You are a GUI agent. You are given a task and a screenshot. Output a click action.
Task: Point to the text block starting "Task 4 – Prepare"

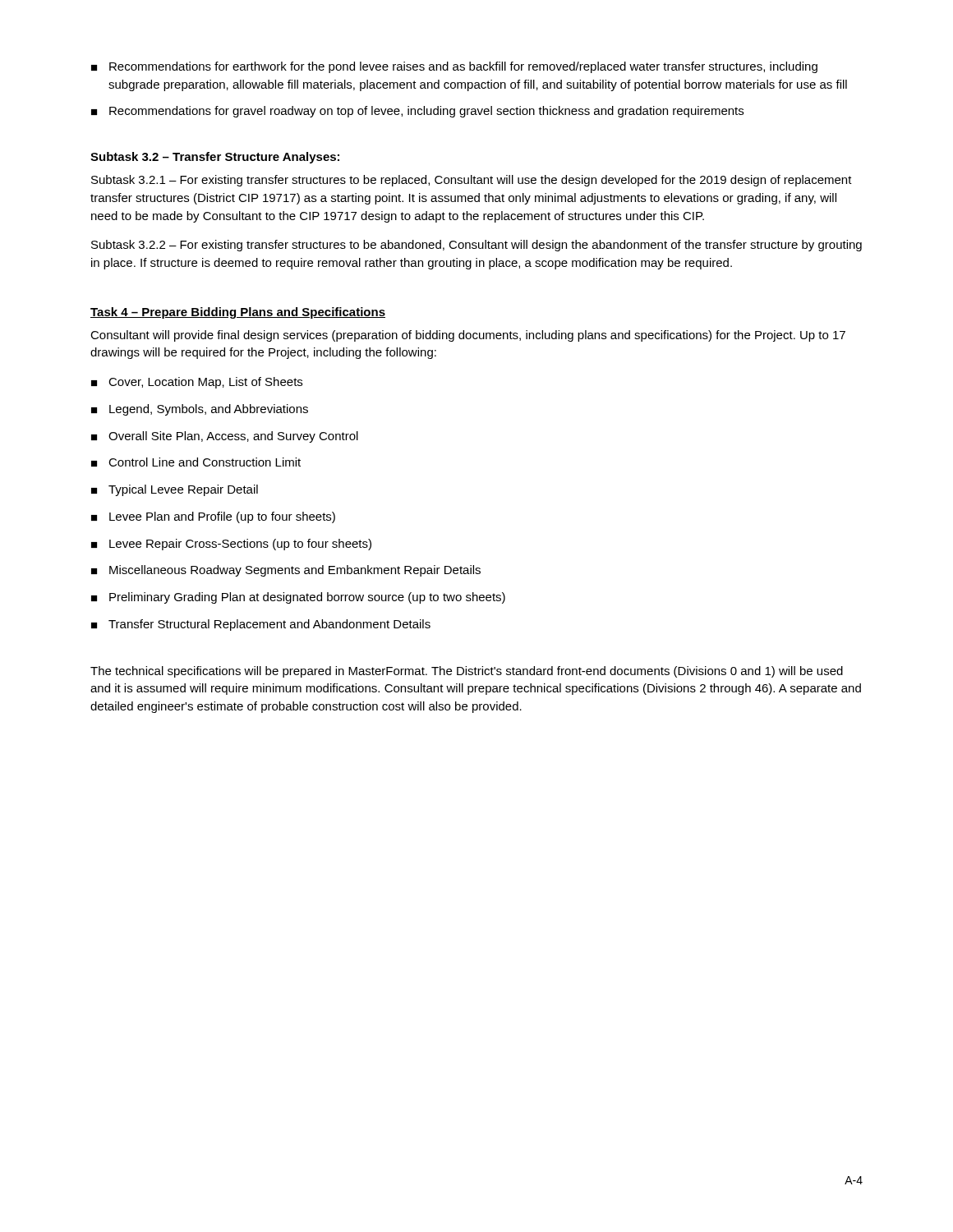[x=238, y=312]
